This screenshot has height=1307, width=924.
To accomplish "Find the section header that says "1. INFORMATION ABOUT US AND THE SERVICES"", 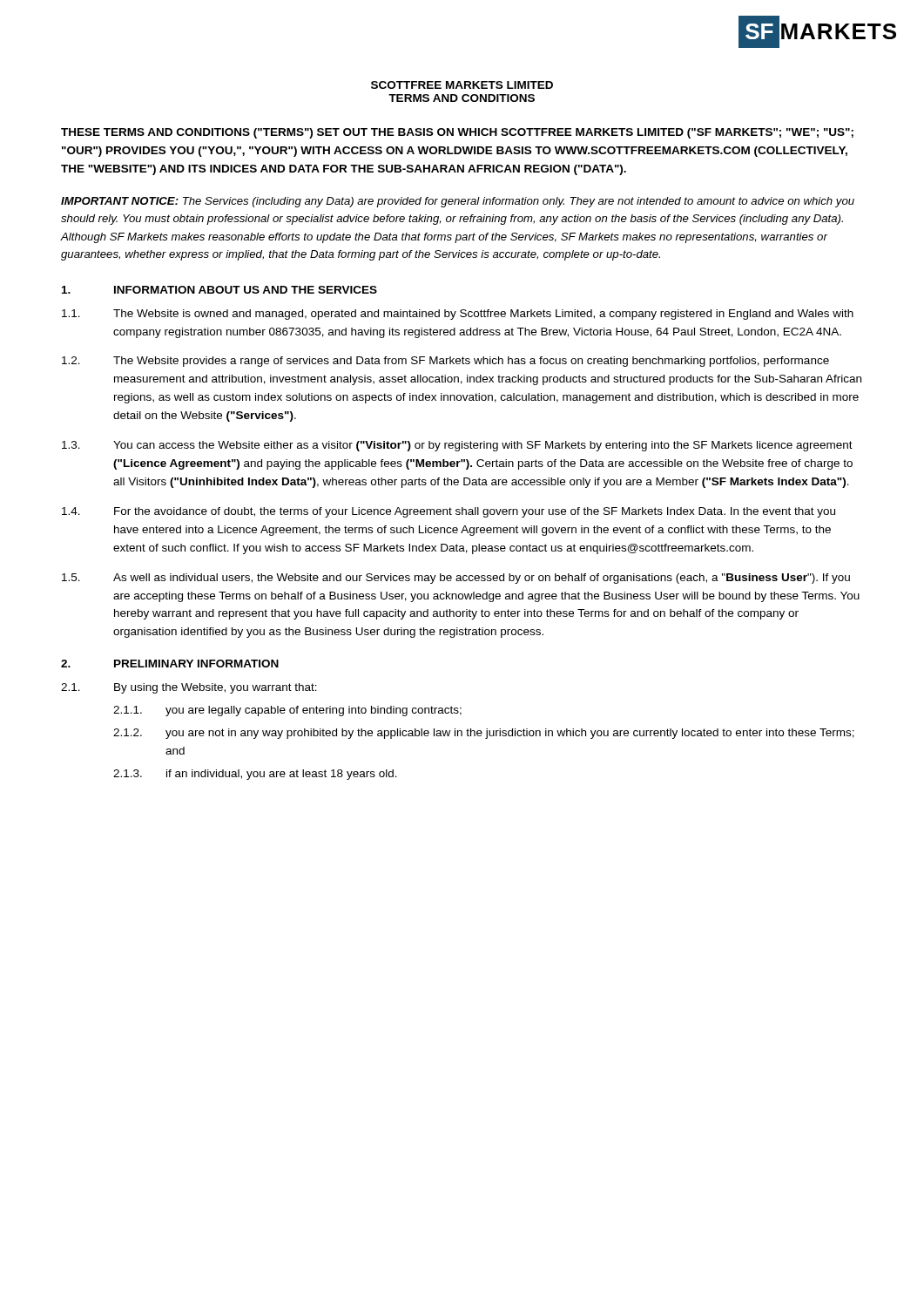I will 219,289.
